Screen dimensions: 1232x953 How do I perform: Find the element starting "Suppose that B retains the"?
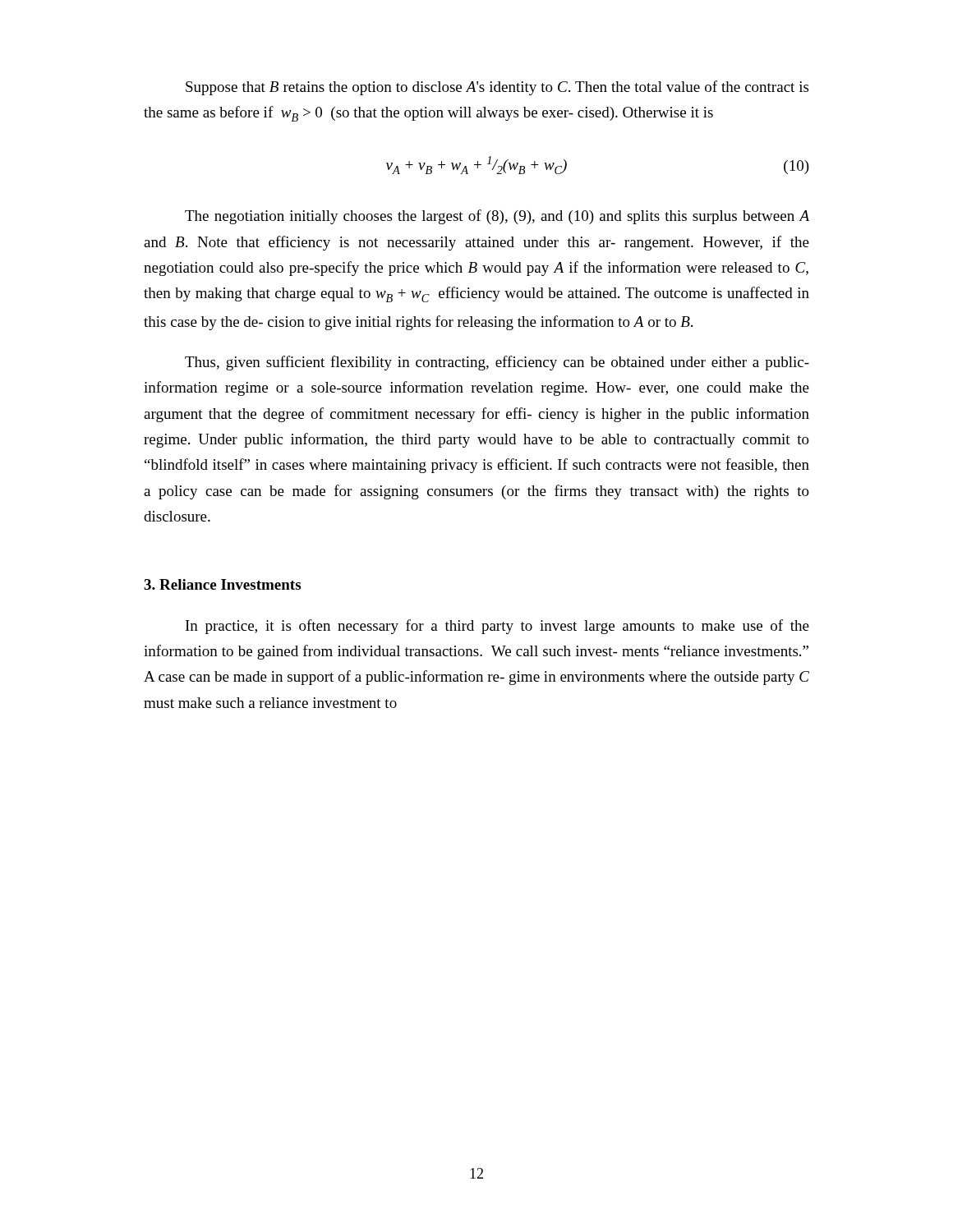[x=476, y=101]
